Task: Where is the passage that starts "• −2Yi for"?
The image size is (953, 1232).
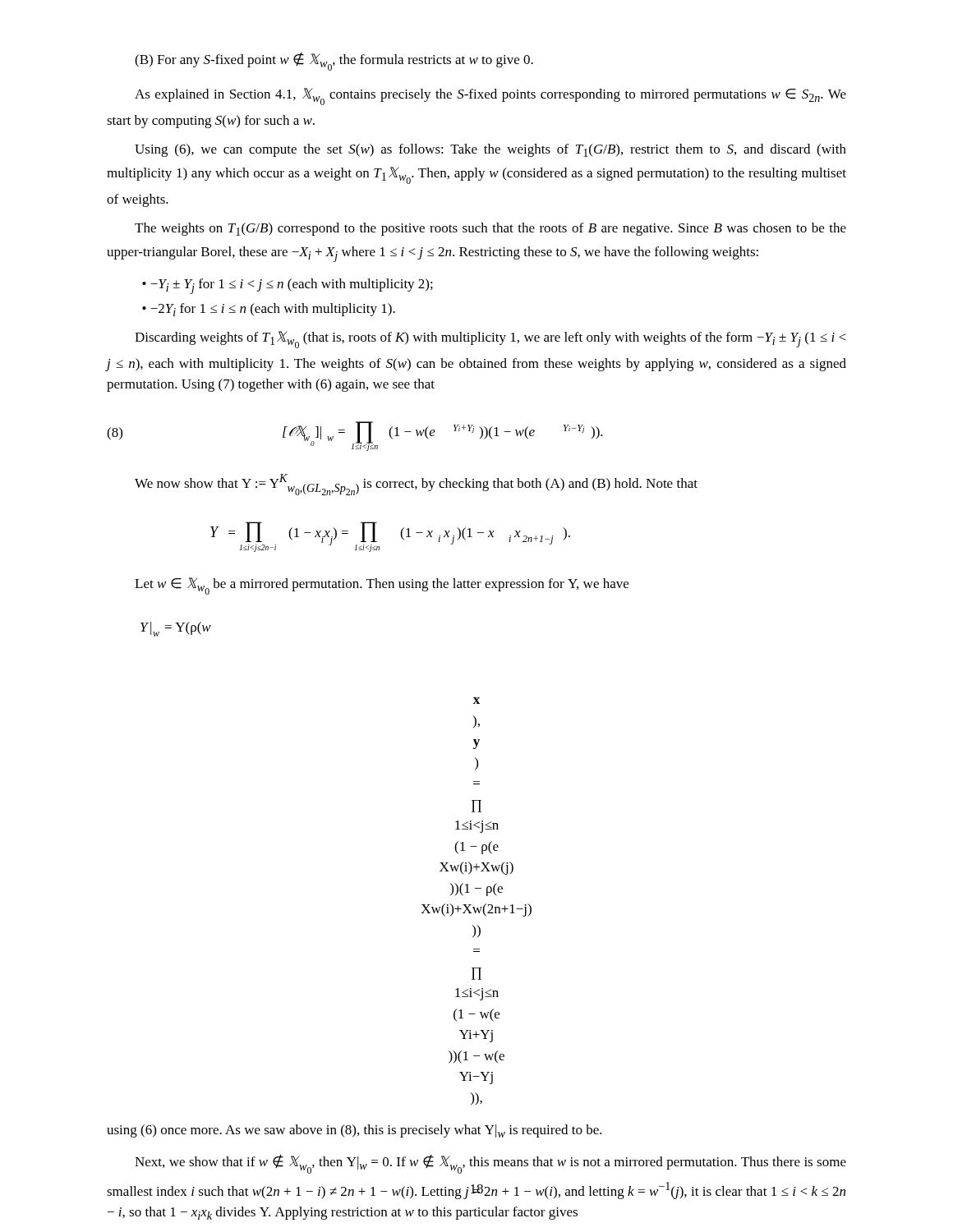Action: (269, 310)
